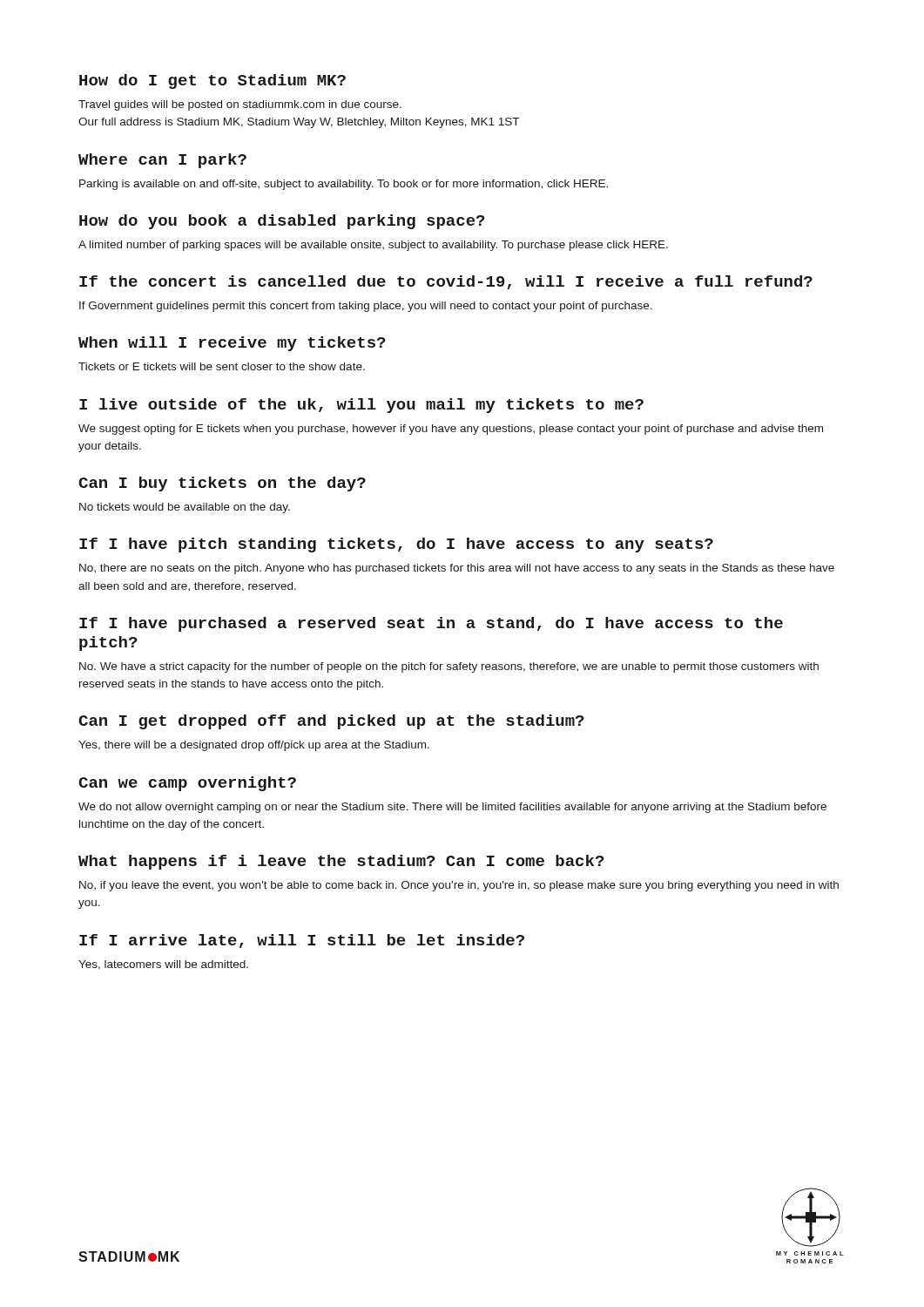
Task: Point to the text block starting "We do not allow overnight camping"
Action: pos(453,815)
